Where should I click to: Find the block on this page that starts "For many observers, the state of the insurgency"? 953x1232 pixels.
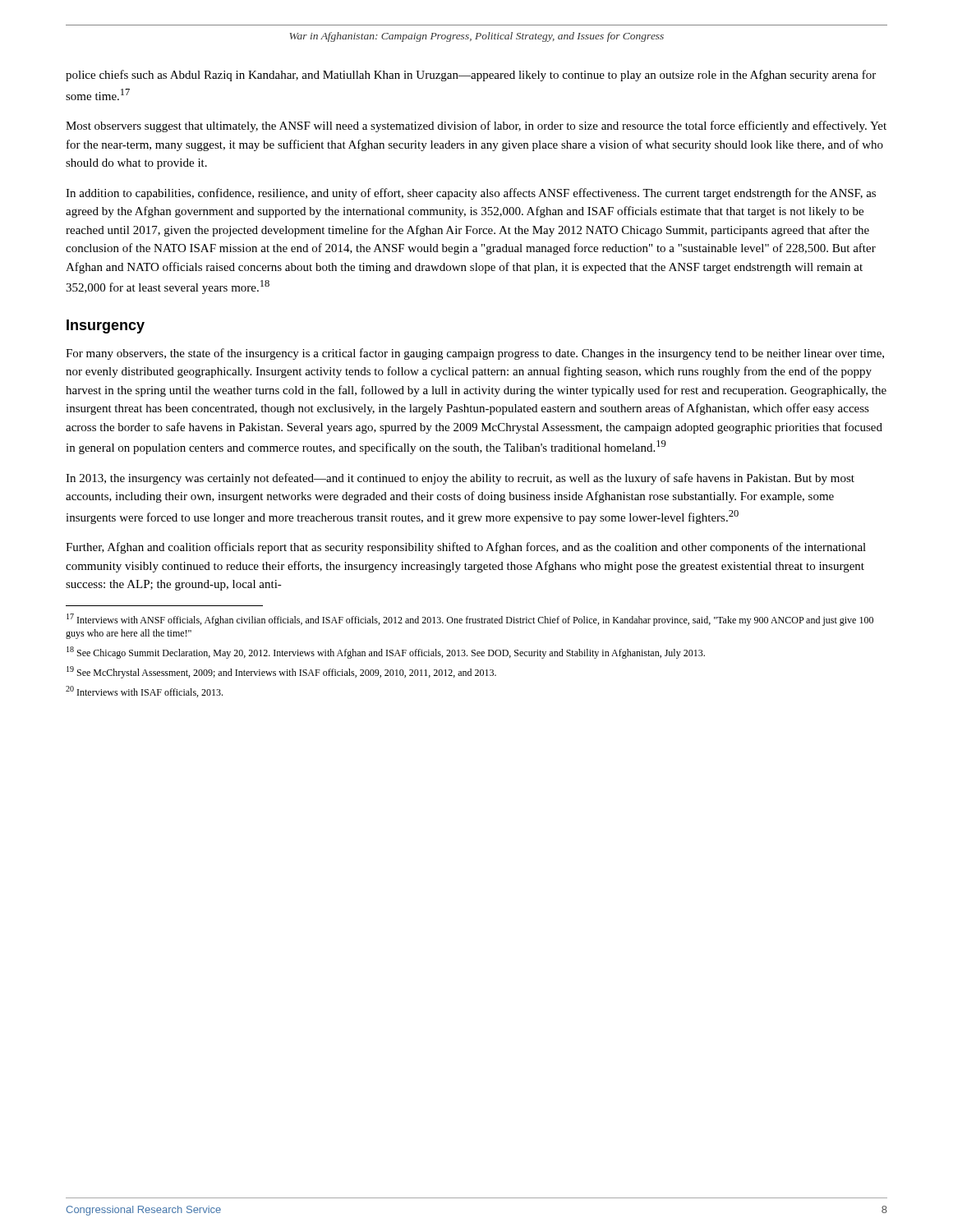coord(476,400)
